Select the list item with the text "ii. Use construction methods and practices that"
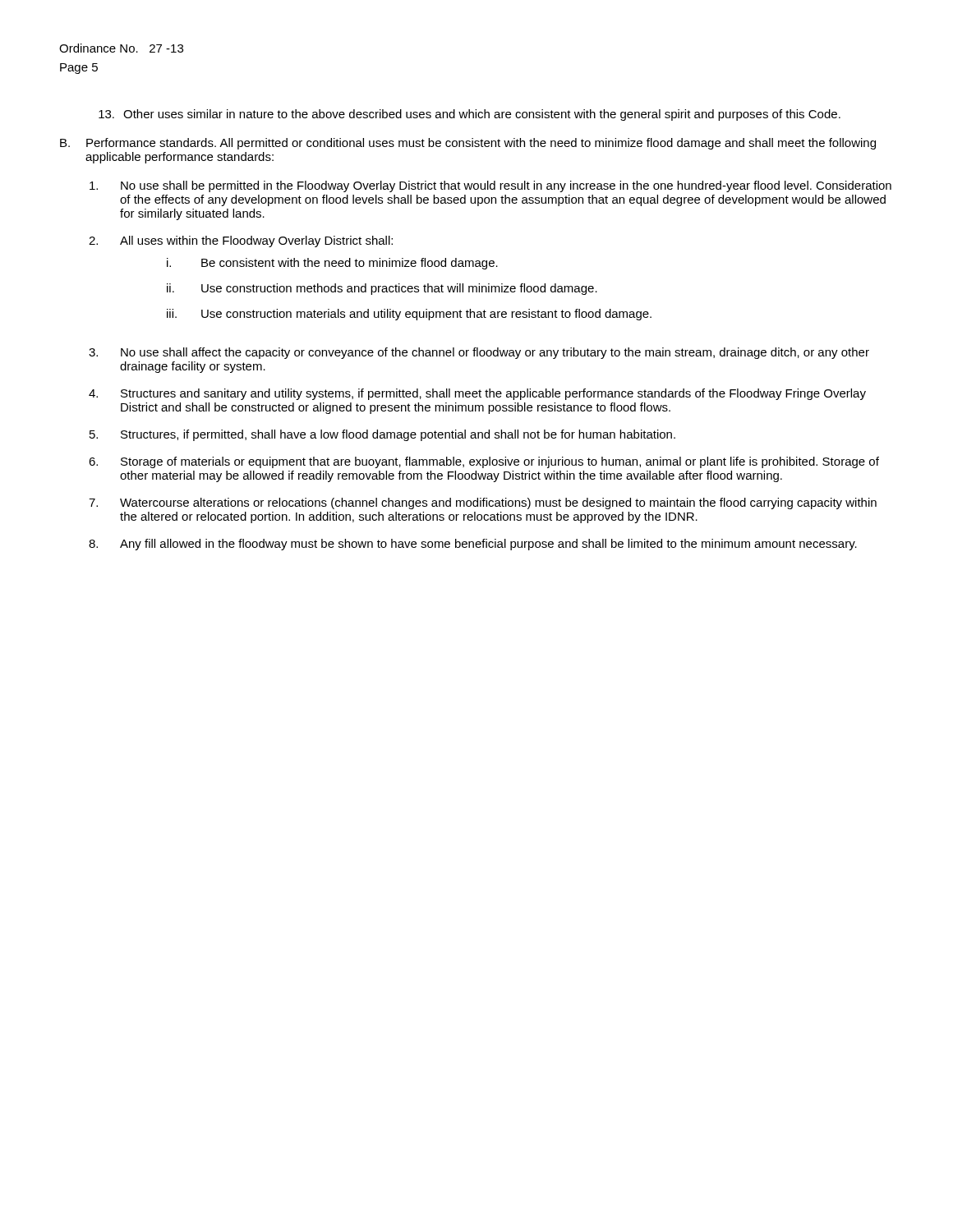The image size is (953, 1232). coord(382,288)
